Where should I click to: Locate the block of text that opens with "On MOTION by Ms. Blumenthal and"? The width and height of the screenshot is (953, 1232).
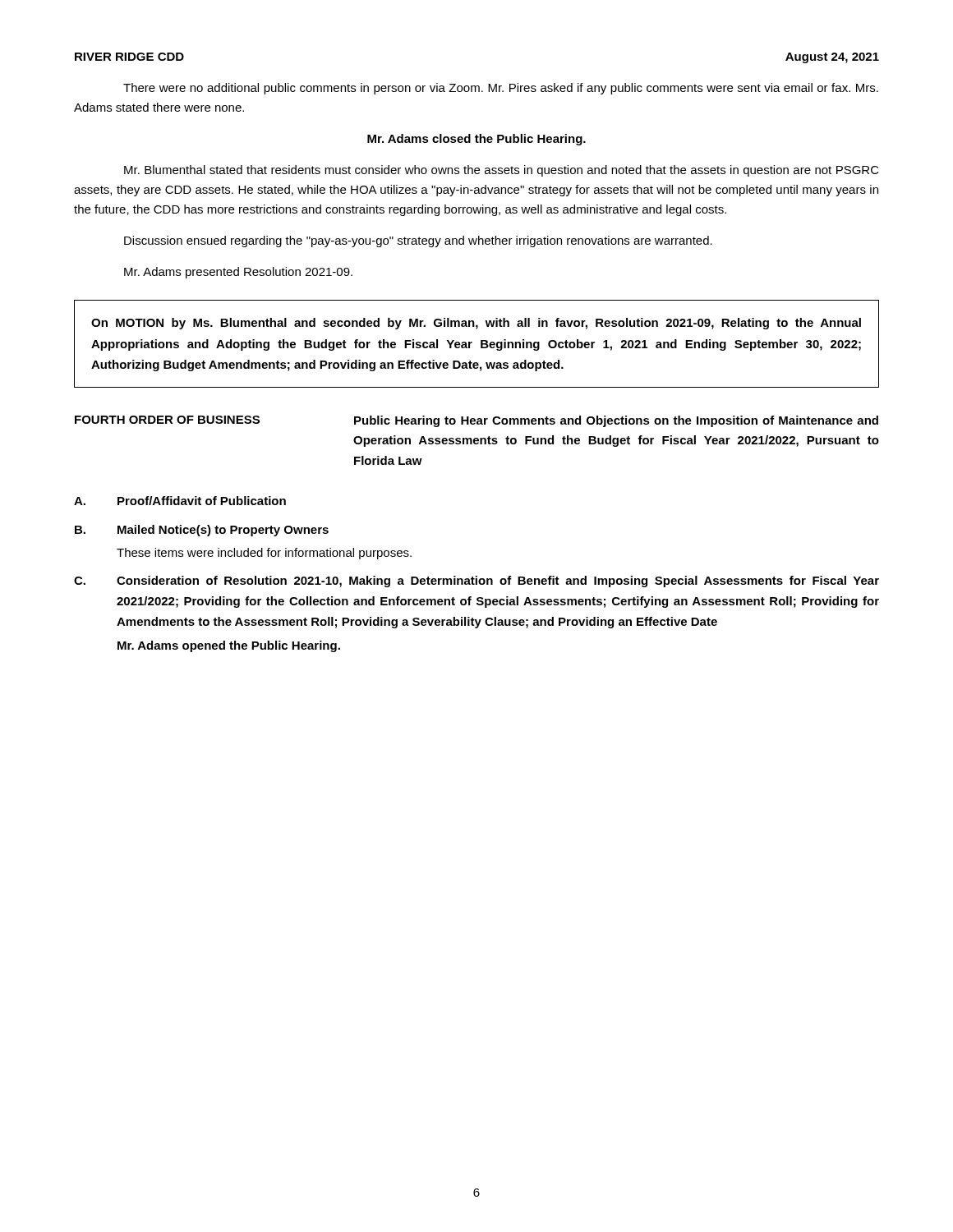click(476, 343)
